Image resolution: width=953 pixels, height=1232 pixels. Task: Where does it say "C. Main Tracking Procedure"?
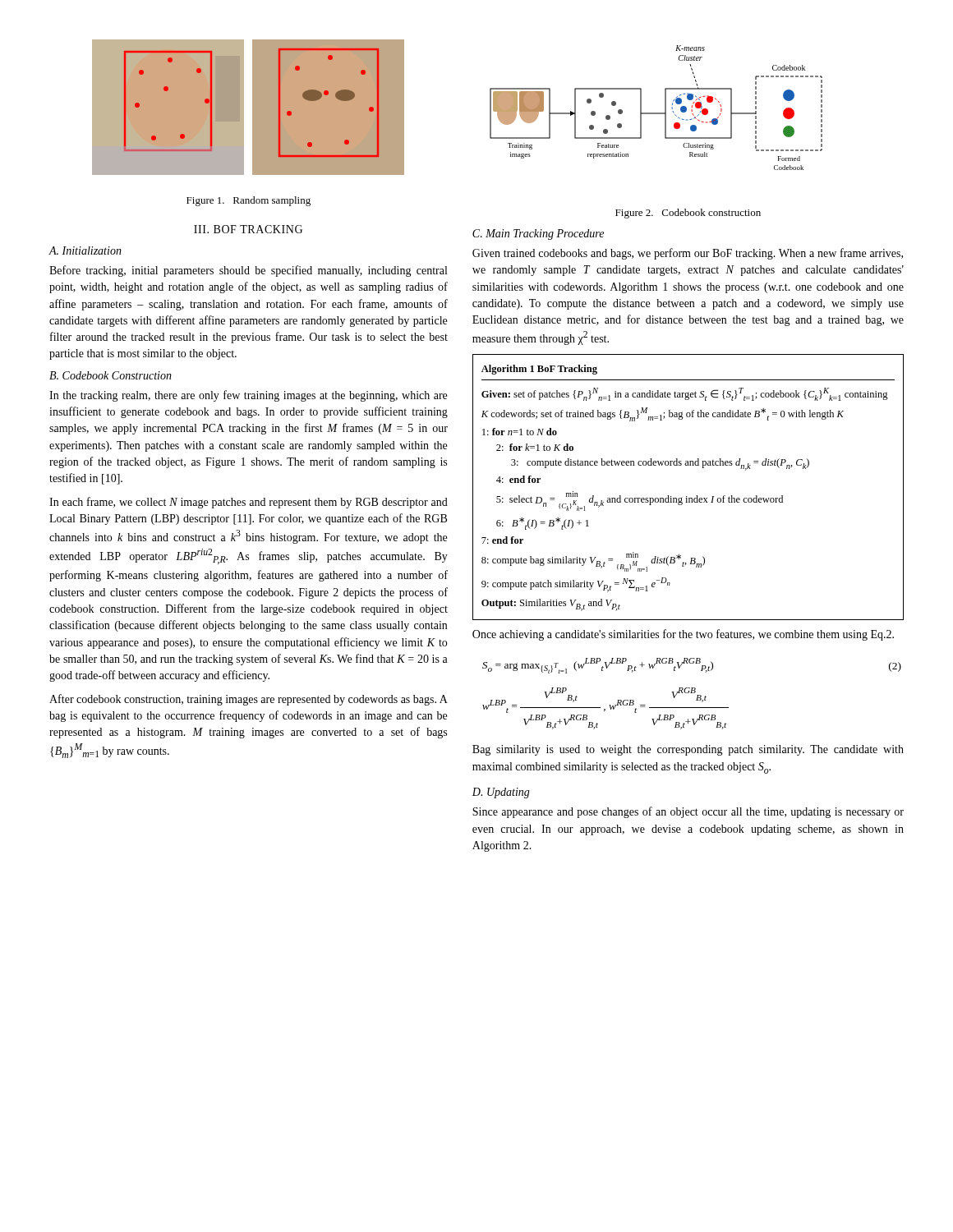click(x=538, y=234)
